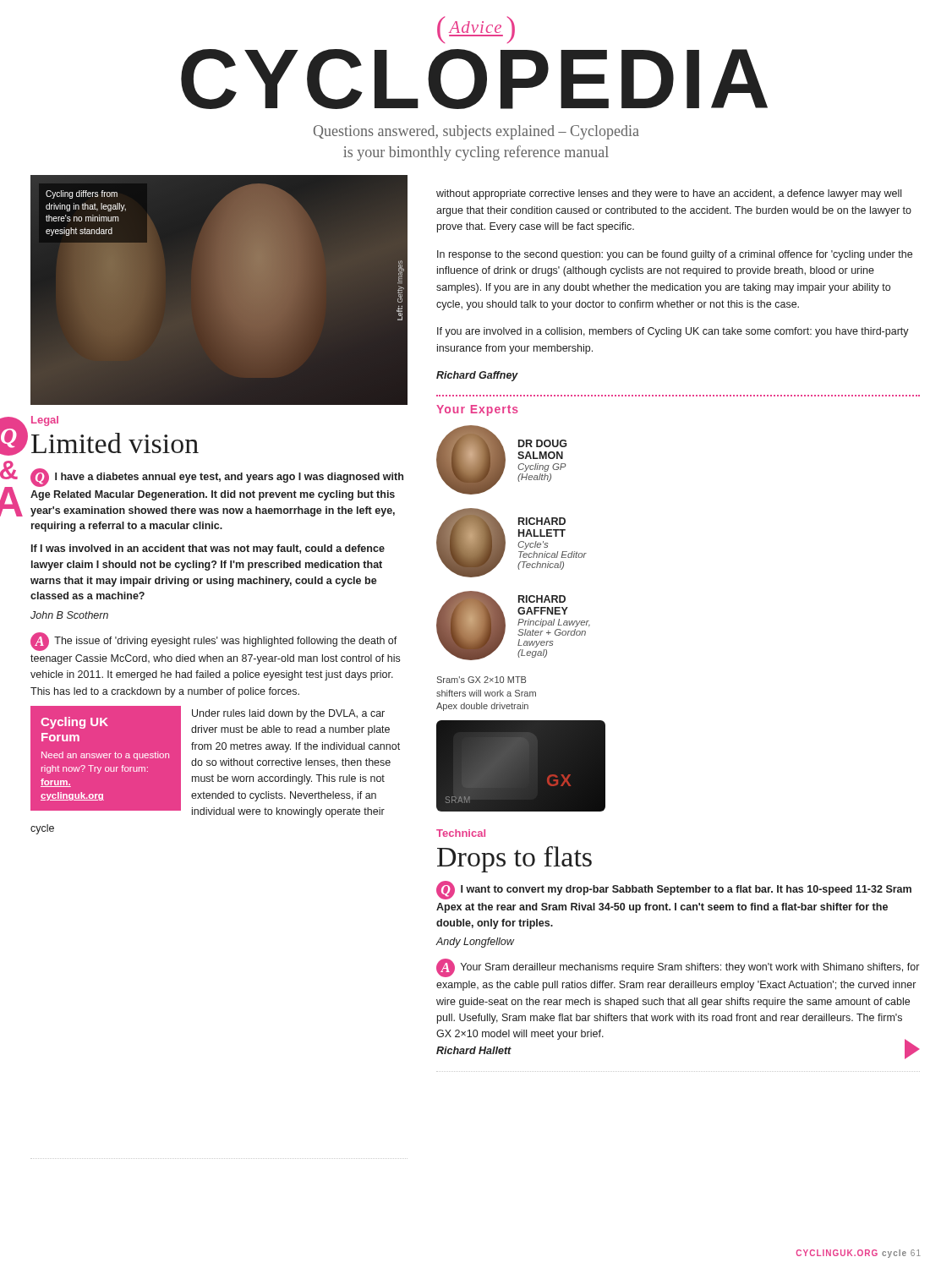Click the passage that begins "Cycling UKForum Need an answer to"

(x=106, y=758)
